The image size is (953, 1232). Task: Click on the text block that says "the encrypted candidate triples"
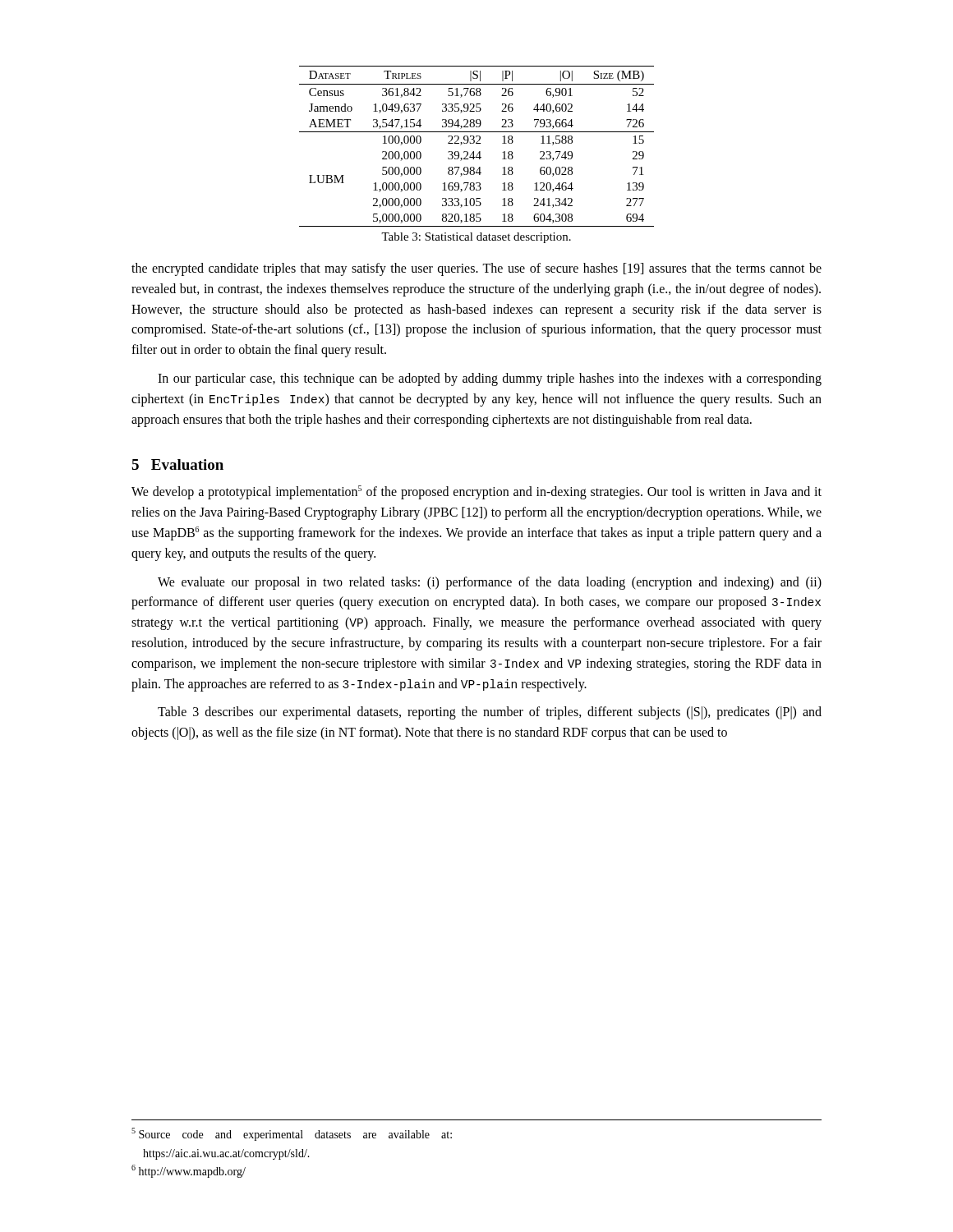[x=476, y=344]
